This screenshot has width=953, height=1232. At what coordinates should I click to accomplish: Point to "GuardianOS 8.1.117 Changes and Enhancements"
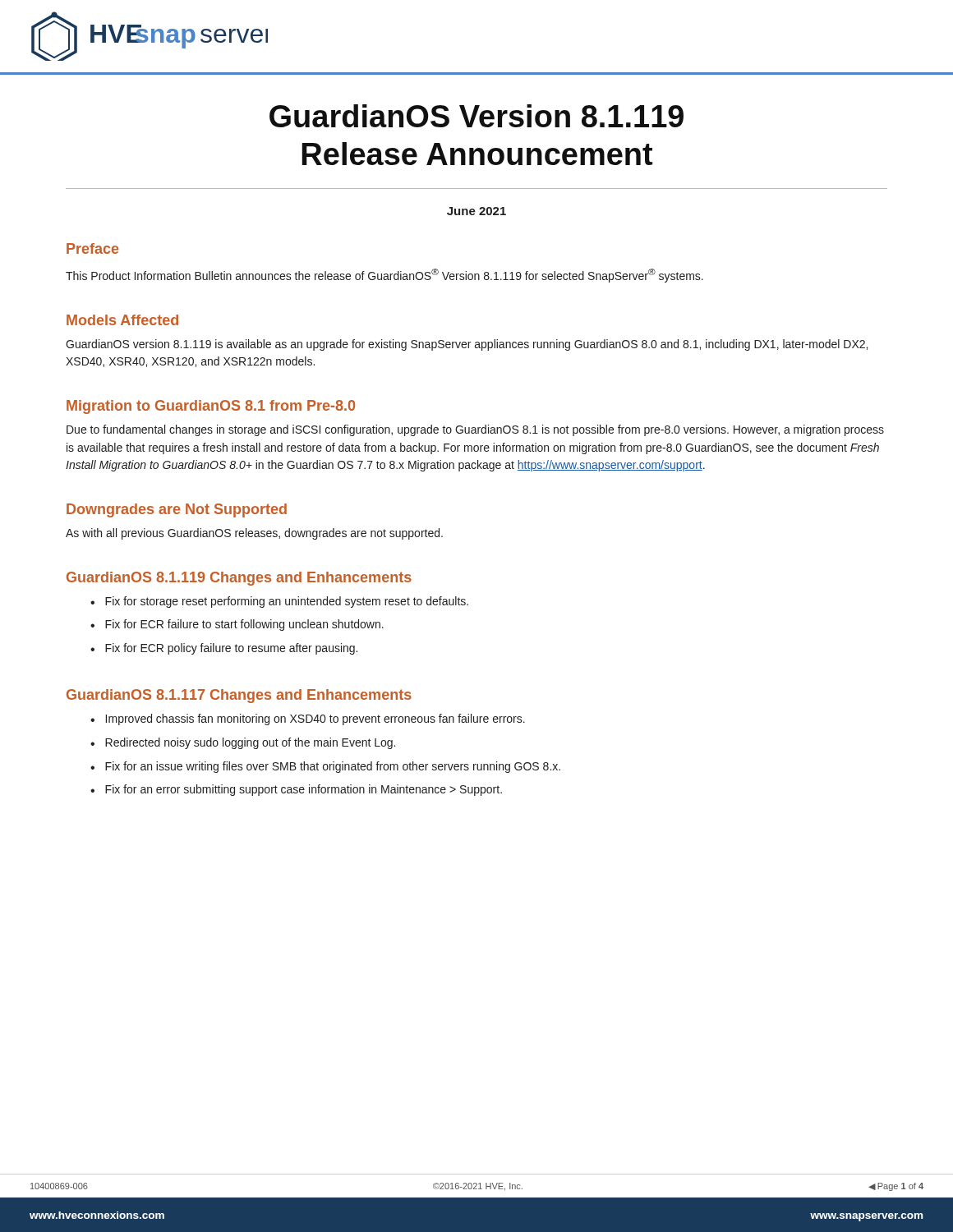[239, 695]
